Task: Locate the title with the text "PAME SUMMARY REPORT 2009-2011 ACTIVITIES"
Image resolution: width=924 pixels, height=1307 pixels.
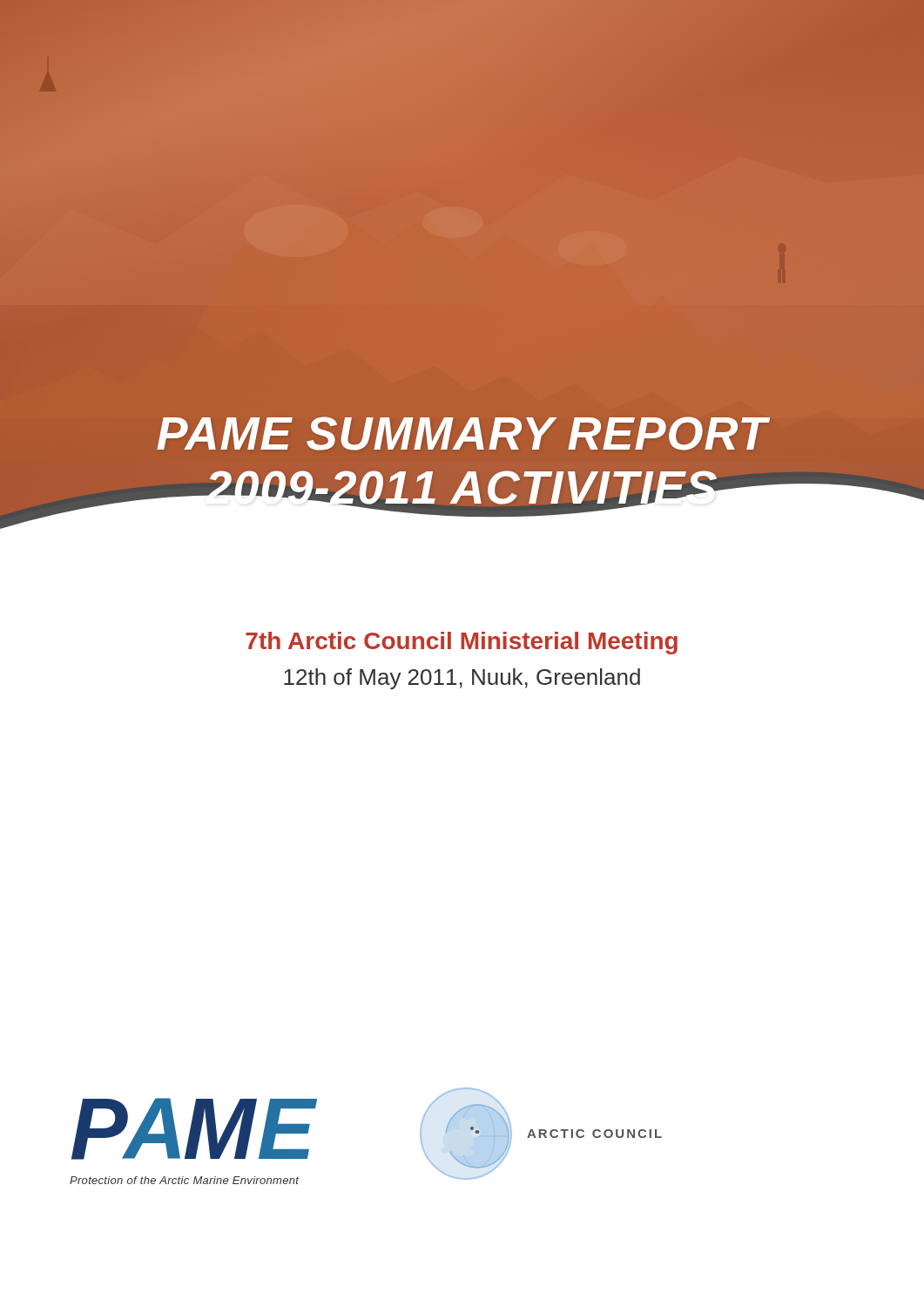Action: coord(462,460)
